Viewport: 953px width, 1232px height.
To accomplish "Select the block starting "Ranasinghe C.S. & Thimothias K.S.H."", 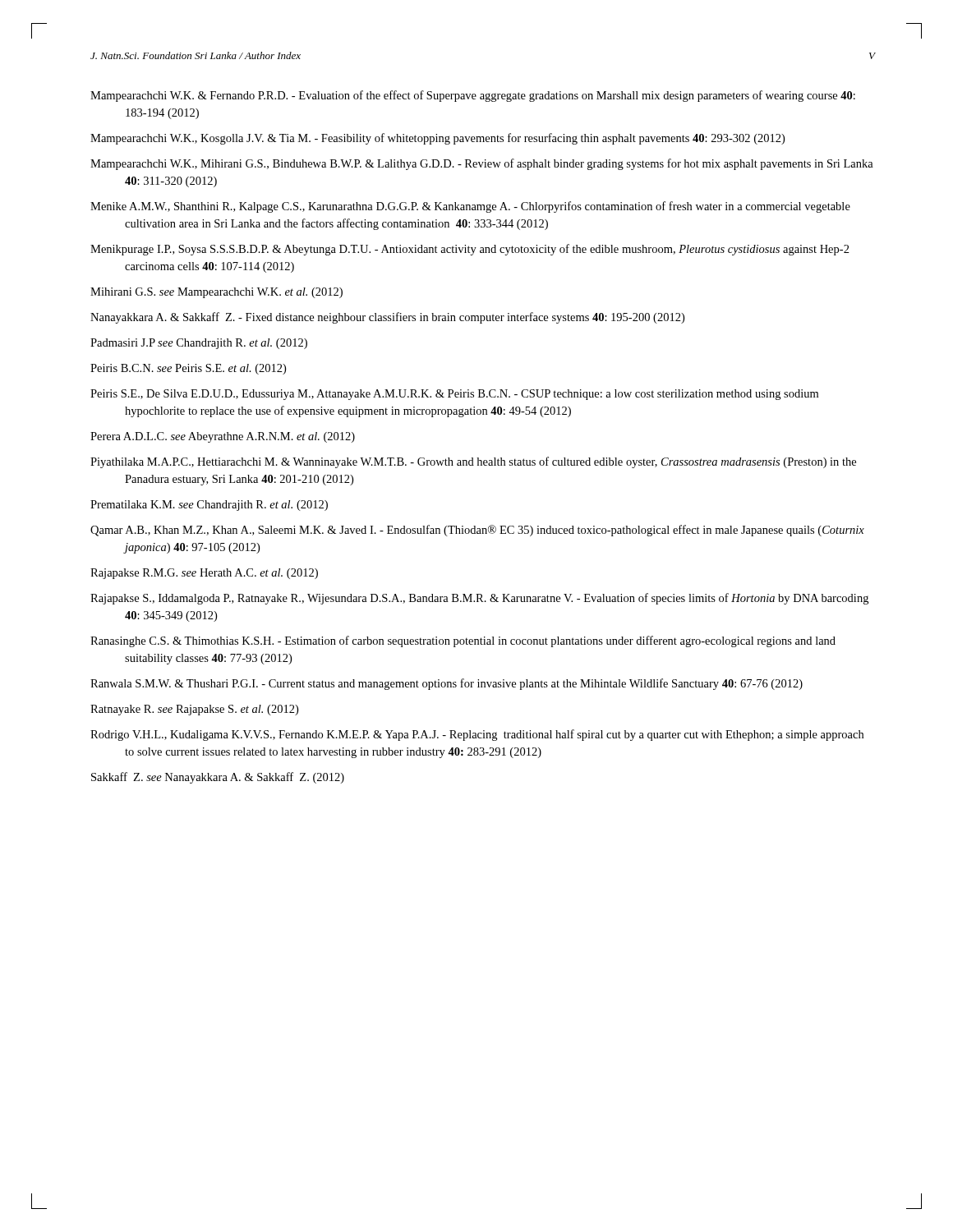I will point(463,650).
